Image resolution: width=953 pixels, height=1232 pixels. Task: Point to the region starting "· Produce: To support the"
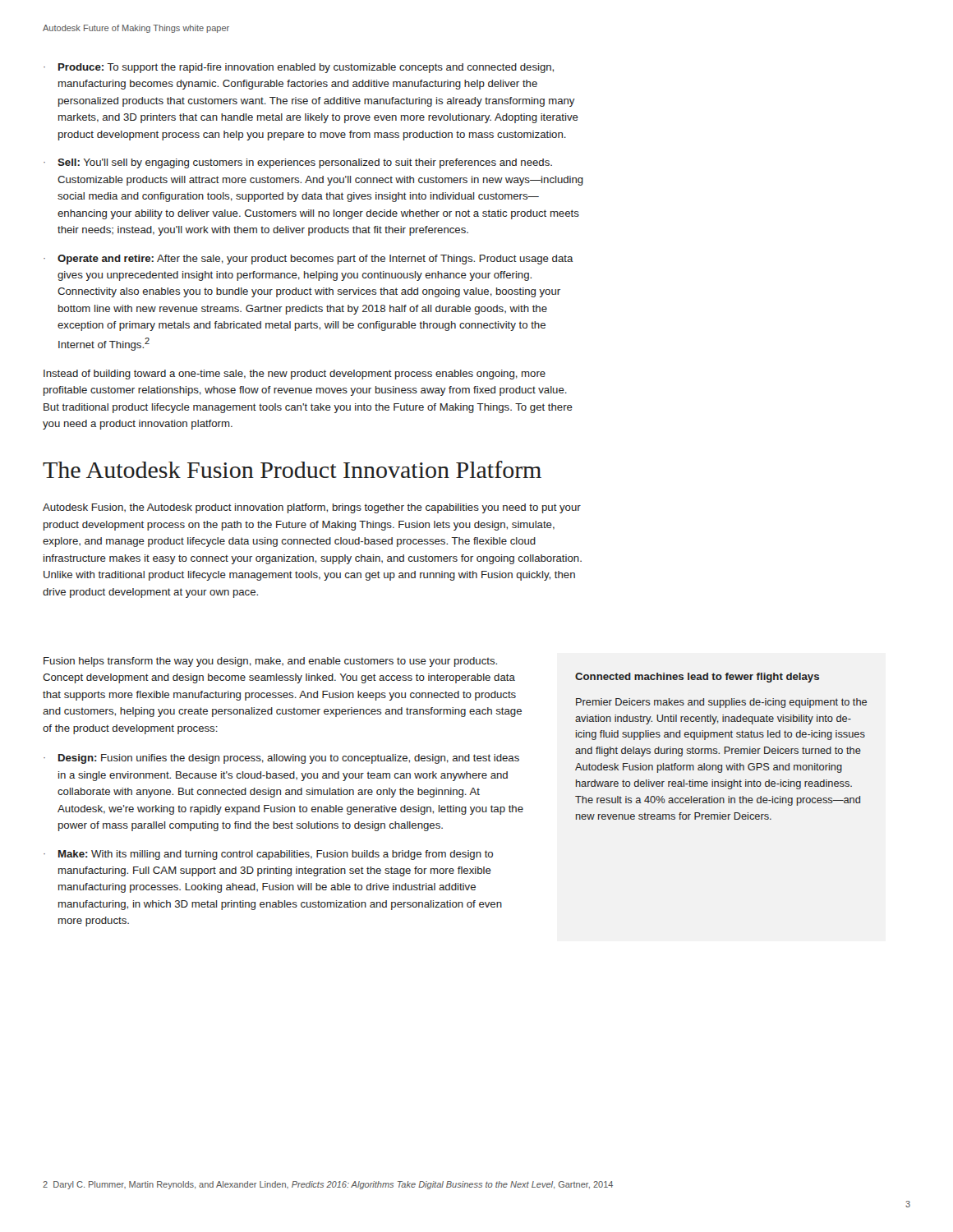pyautogui.click(x=314, y=101)
